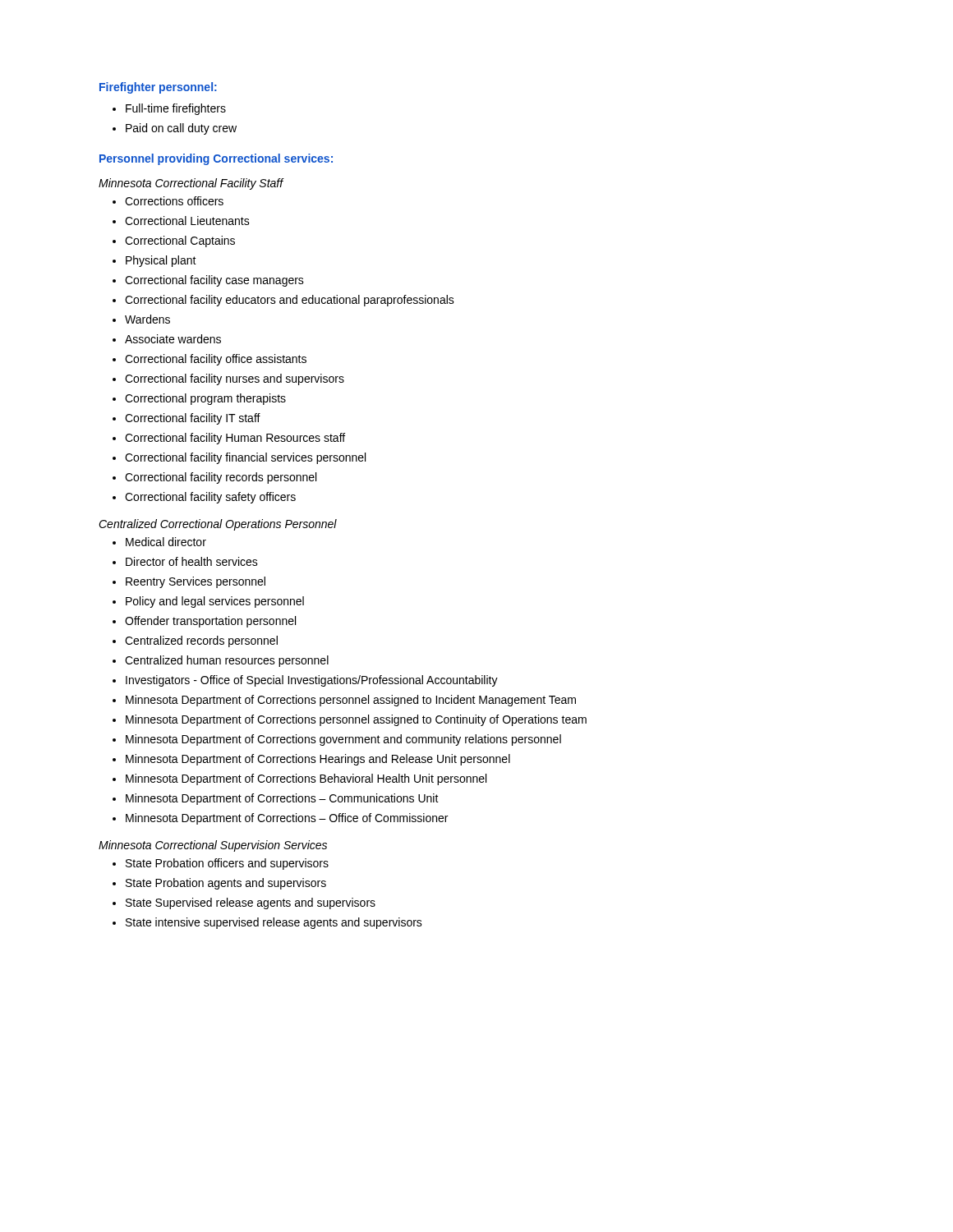The image size is (953, 1232).
Task: Locate the text "Director of health services"
Action: coord(191,562)
